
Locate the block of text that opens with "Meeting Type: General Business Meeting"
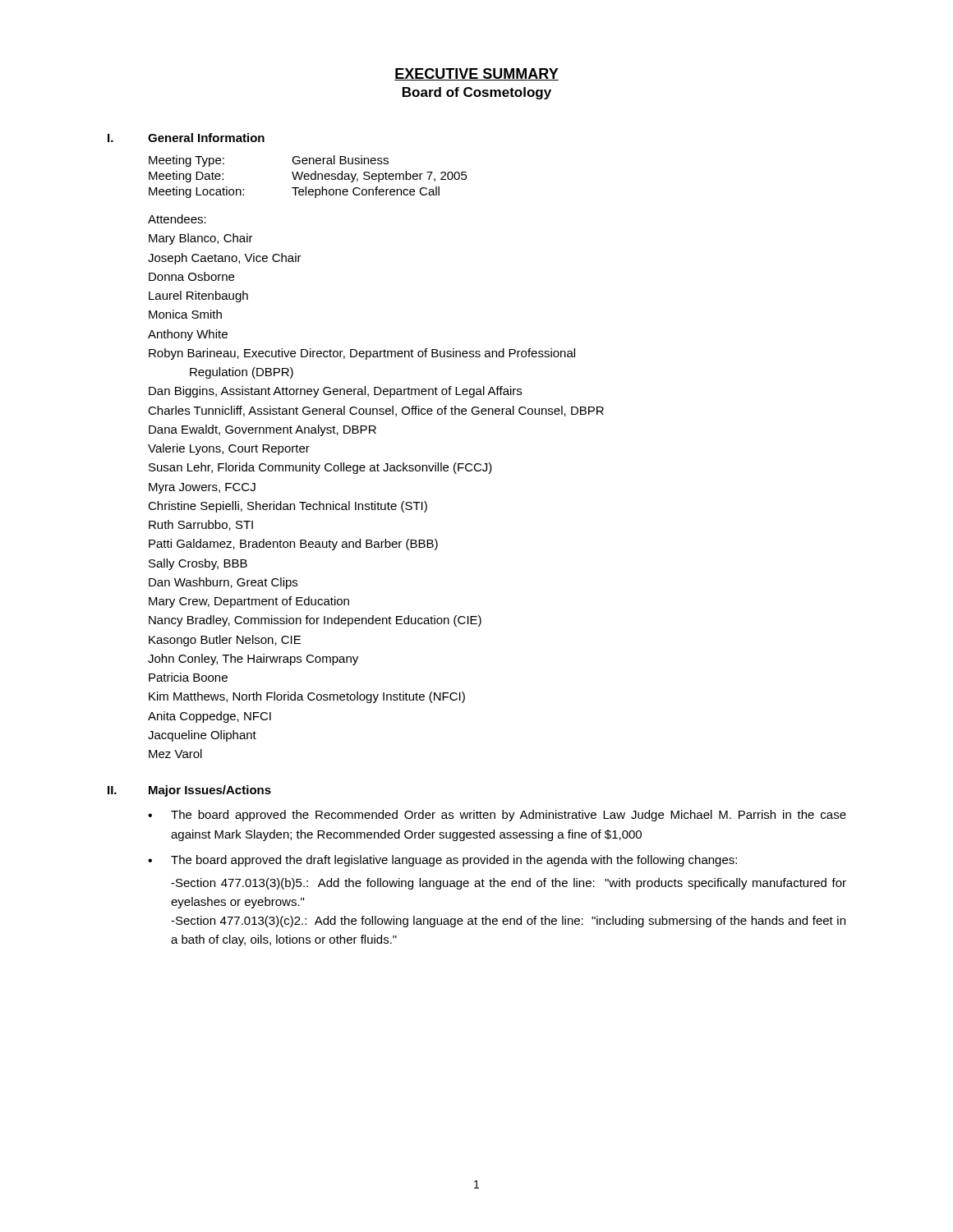pos(308,177)
